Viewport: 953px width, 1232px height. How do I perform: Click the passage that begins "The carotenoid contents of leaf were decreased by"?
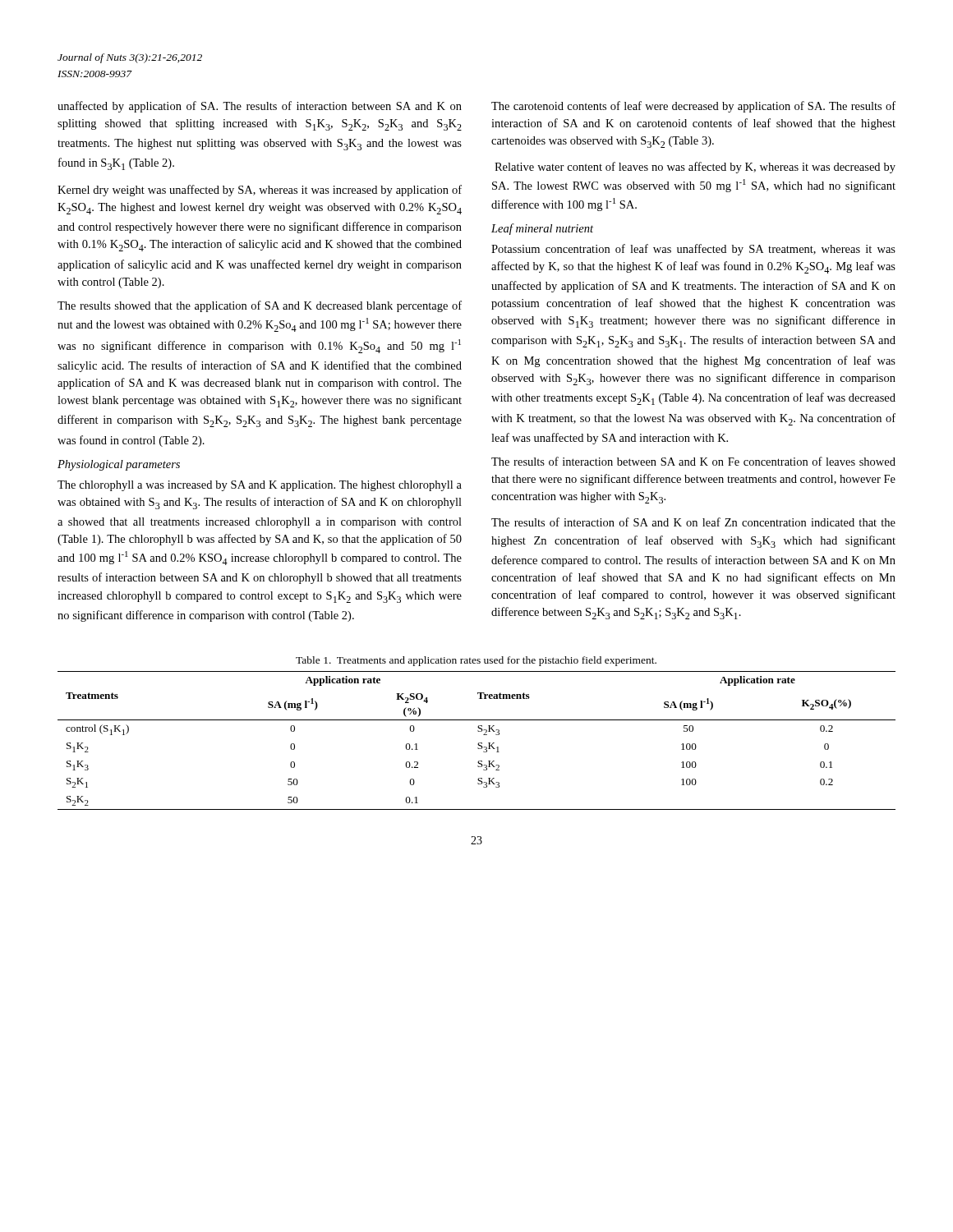click(693, 125)
